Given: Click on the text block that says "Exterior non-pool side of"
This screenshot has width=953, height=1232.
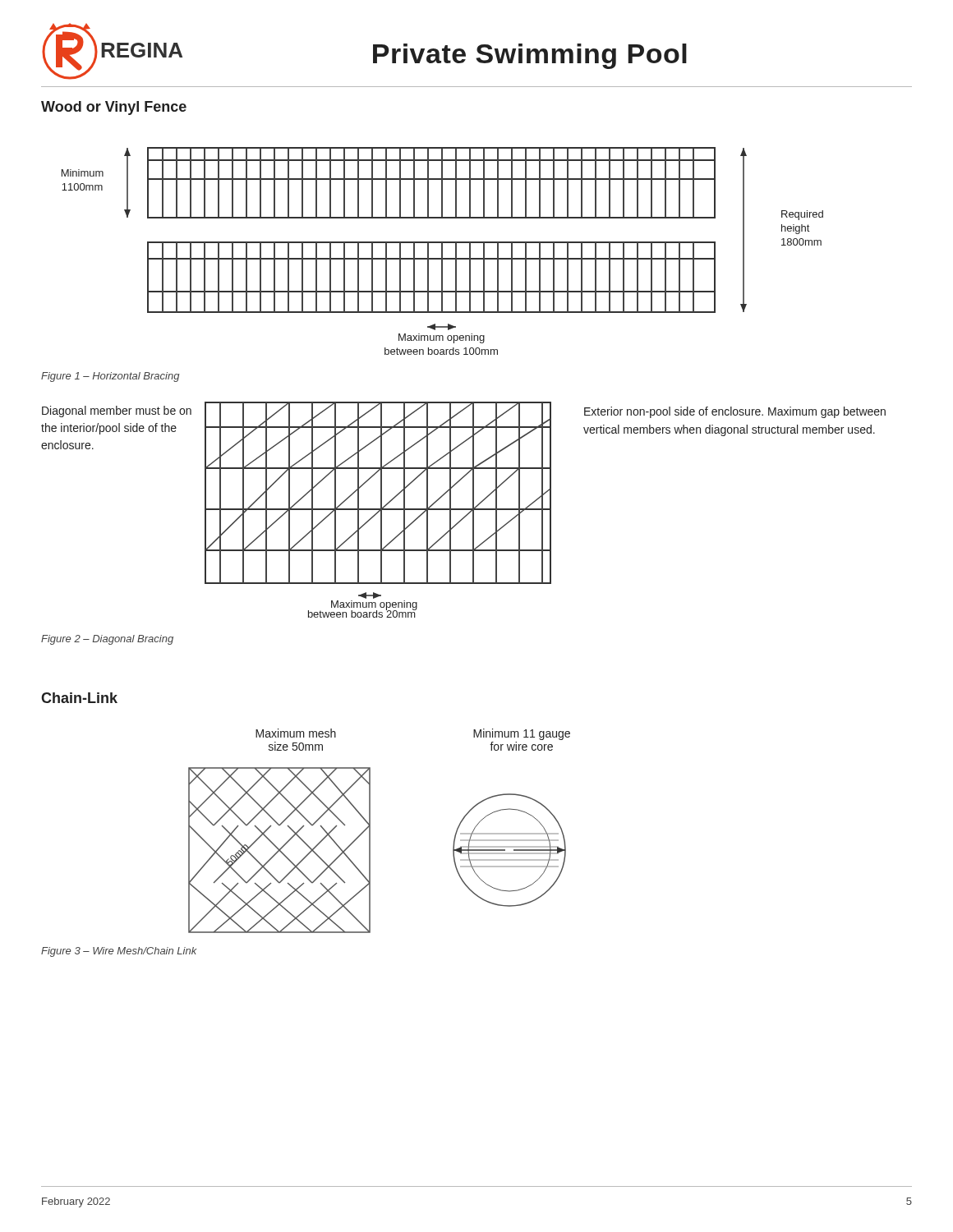Looking at the screenshot, I should [x=735, y=421].
